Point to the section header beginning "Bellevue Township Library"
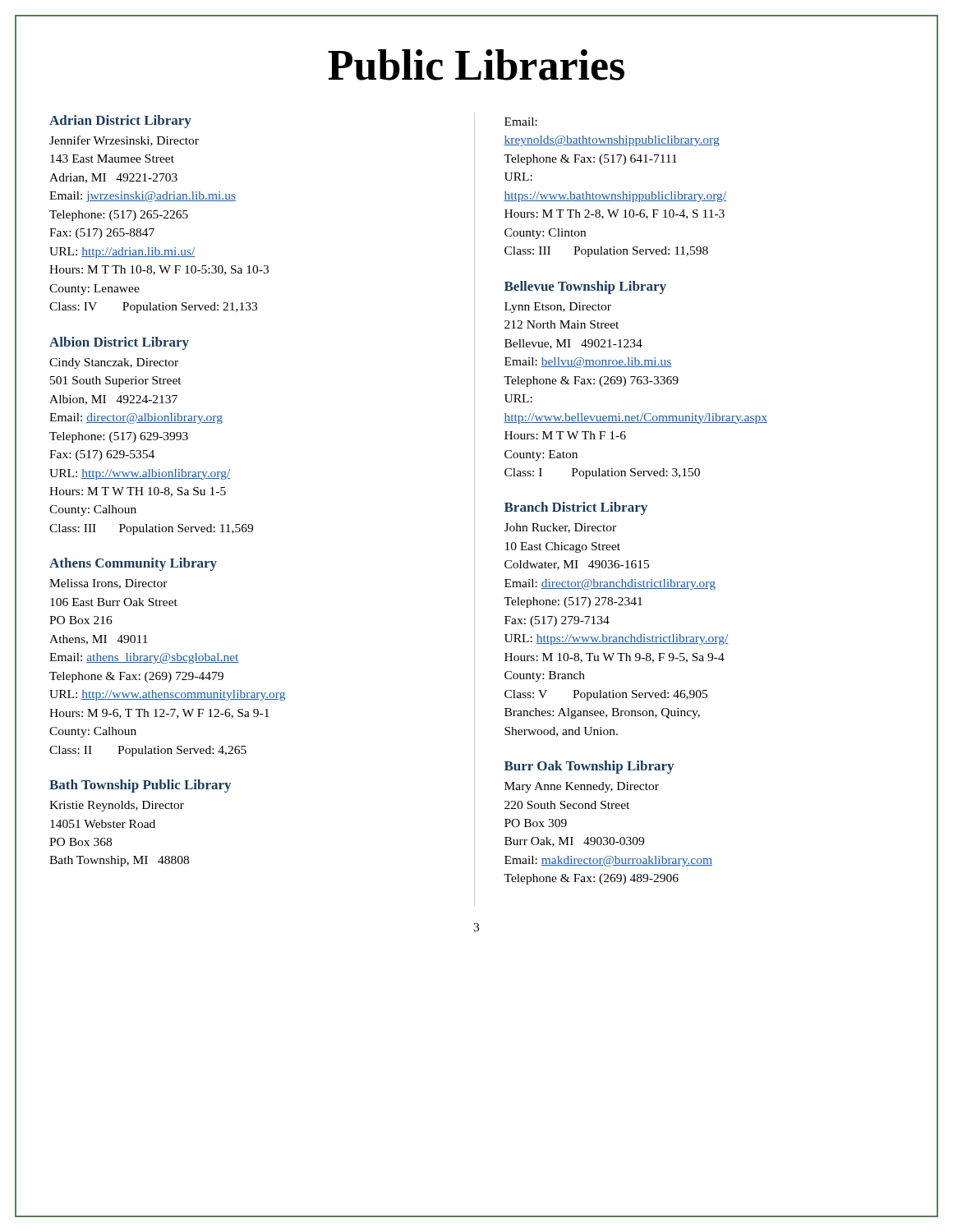This screenshot has height=1232, width=953. click(585, 287)
